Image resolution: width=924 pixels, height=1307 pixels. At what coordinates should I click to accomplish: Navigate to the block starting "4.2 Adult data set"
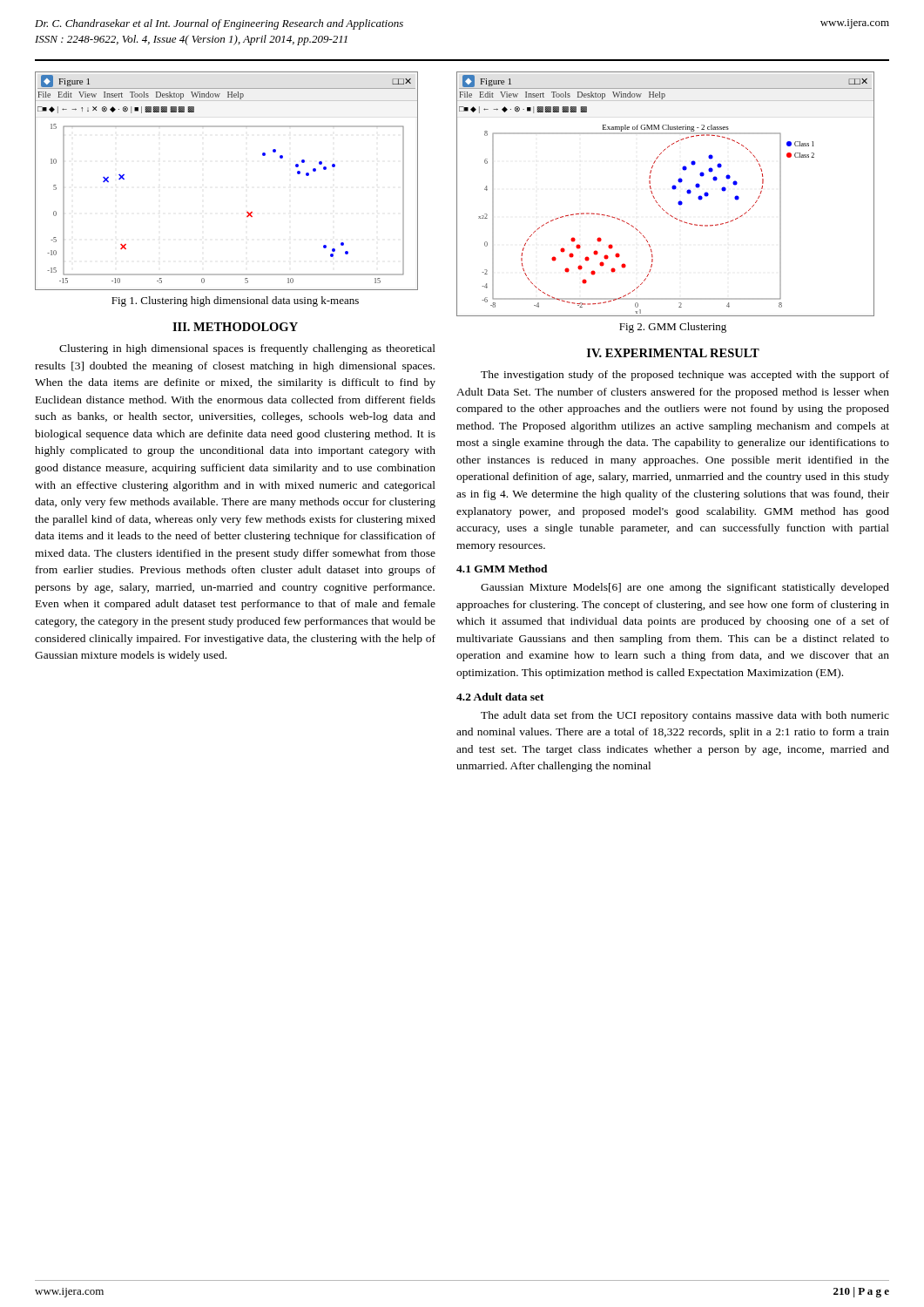point(500,696)
